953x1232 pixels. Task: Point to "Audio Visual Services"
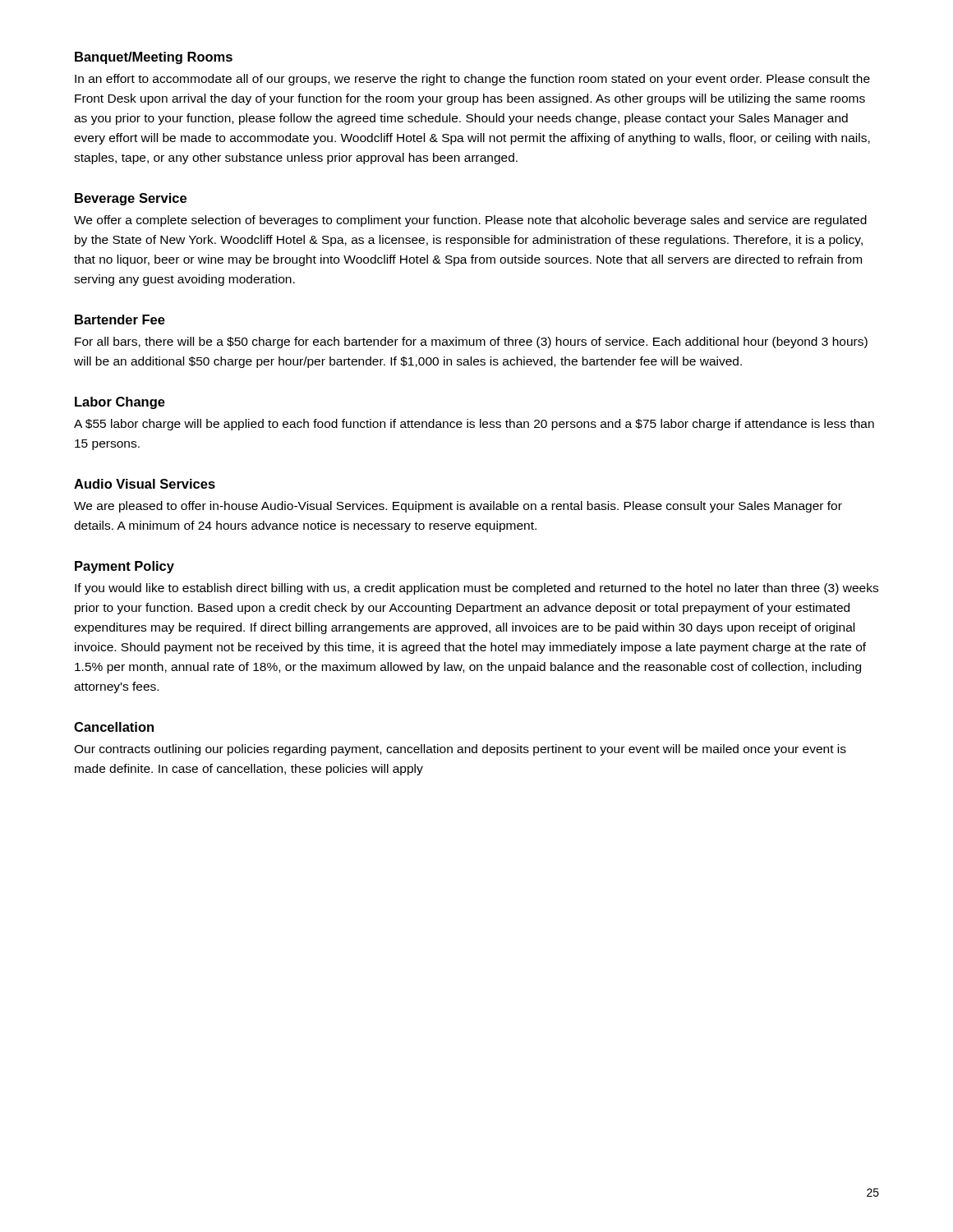pyautogui.click(x=145, y=484)
